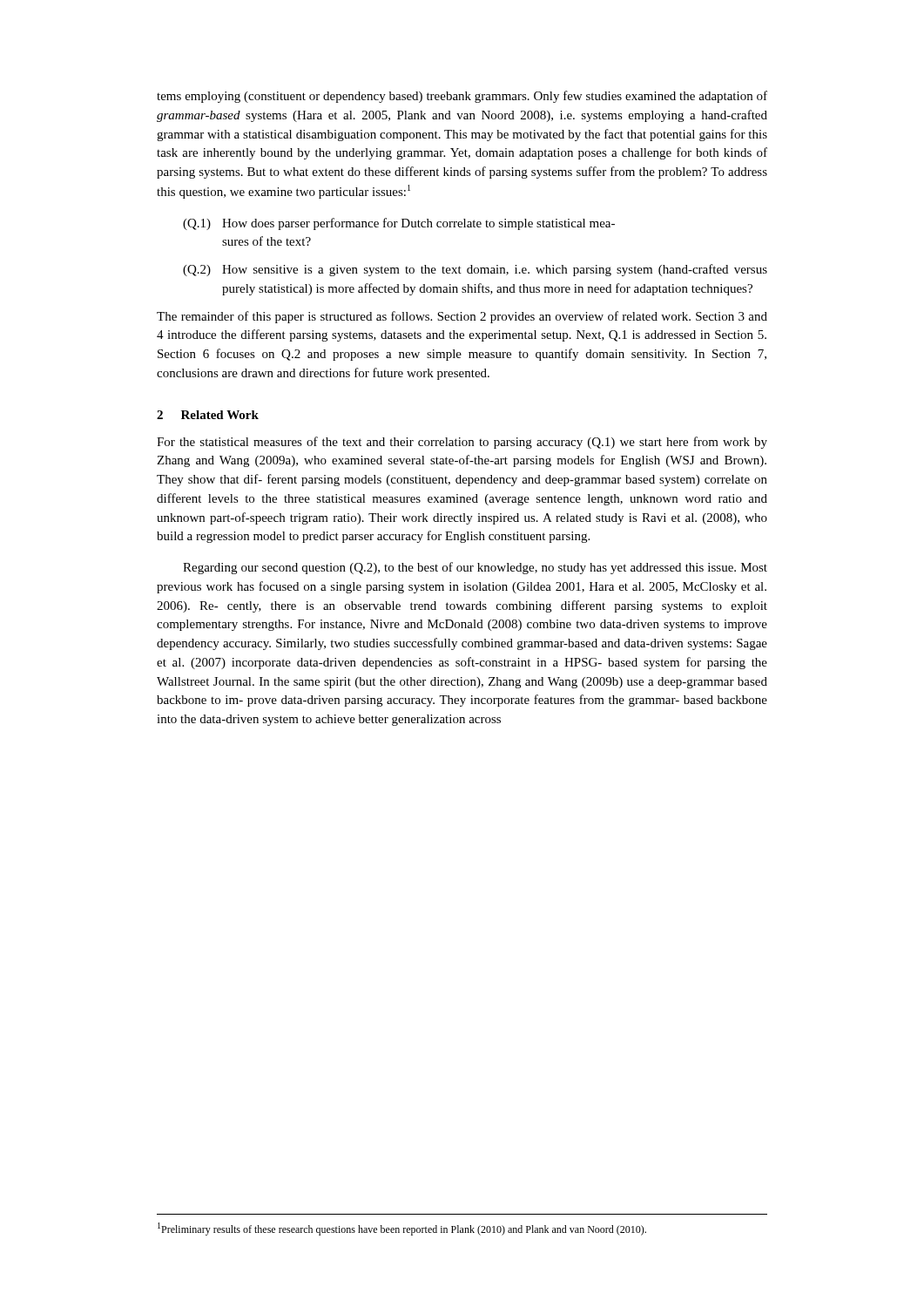This screenshot has width=924, height=1307.
Task: Find the text block starting "Regarding our second question (Q.2), to"
Action: click(x=462, y=643)
